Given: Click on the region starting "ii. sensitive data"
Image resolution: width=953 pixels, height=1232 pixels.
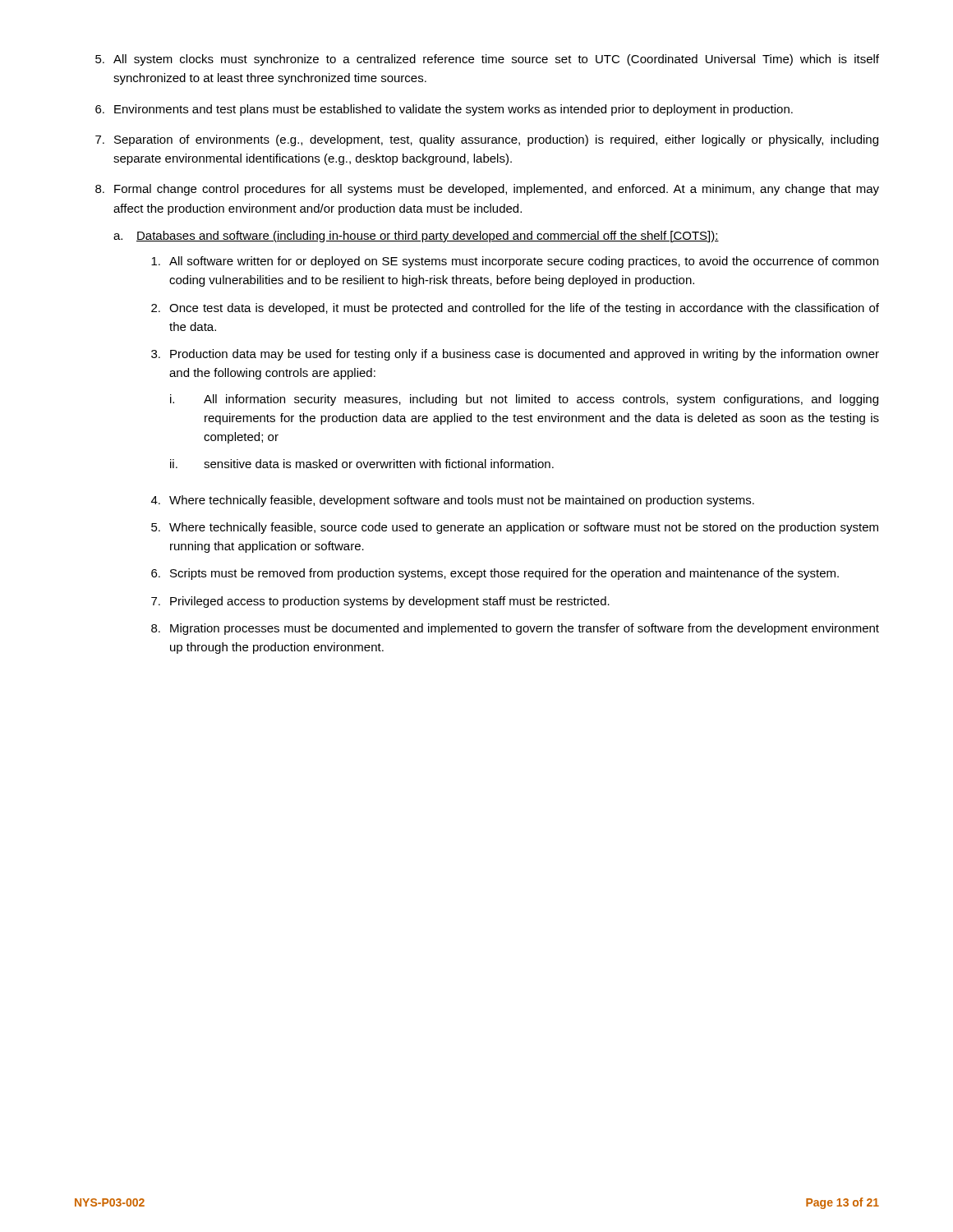Looking at the screenshot, I should click(x=524, y=464).
